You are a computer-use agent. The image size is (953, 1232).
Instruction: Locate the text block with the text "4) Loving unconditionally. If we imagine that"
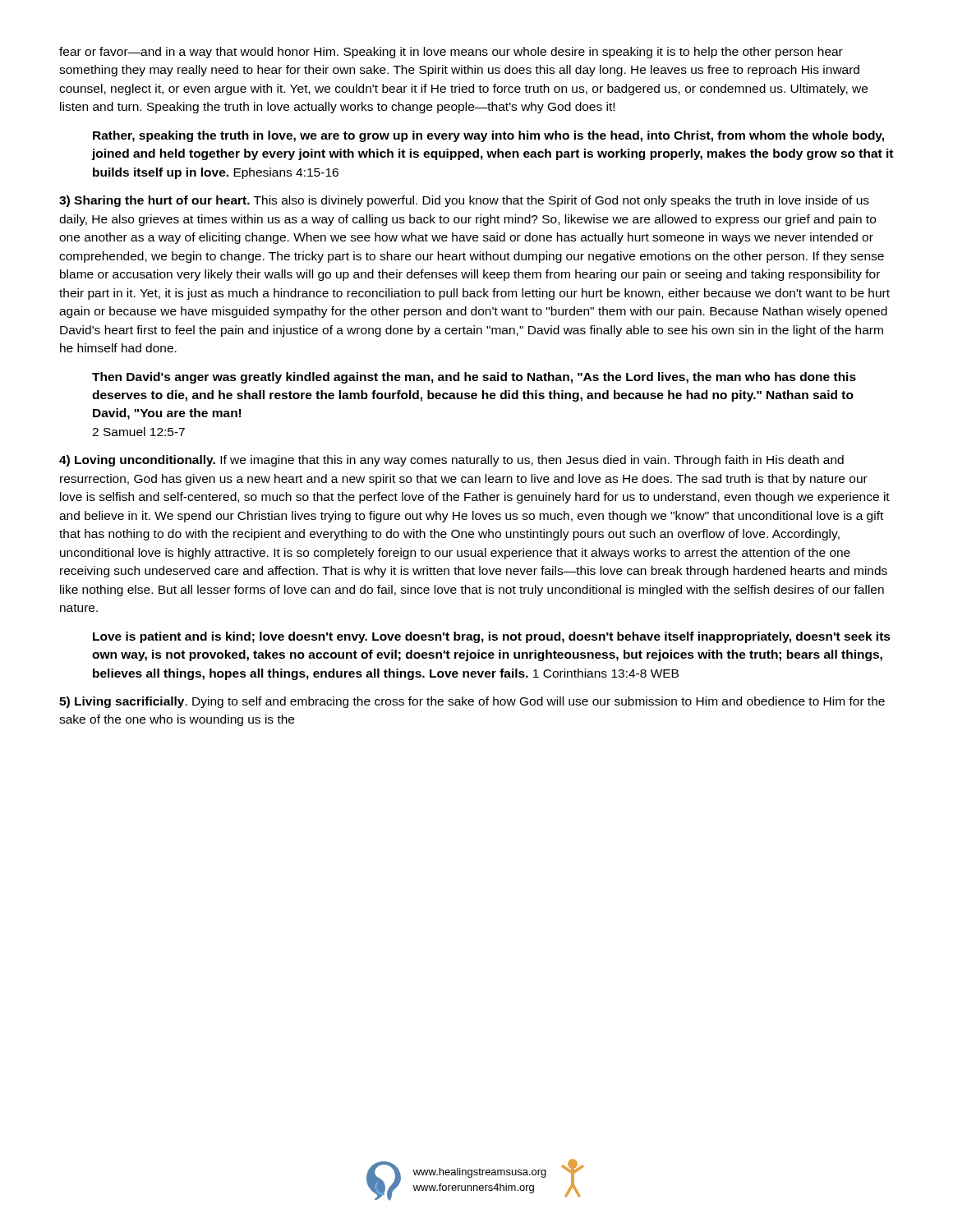pos(474,534)
